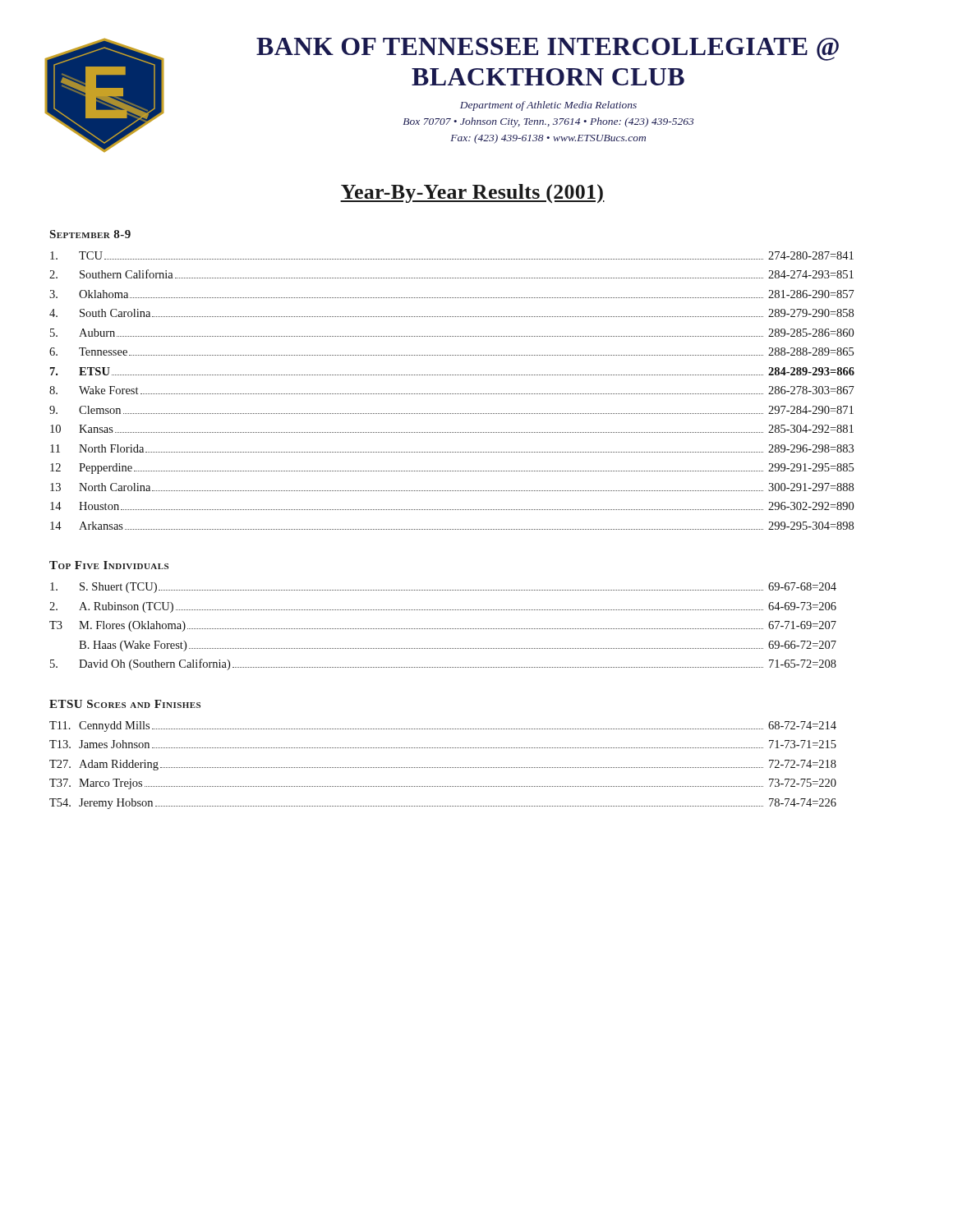The height and width of the screenshot is (1232, 953).
Task: Where does it say "ETSU Scores and Finishes"?
Action: 125,704
